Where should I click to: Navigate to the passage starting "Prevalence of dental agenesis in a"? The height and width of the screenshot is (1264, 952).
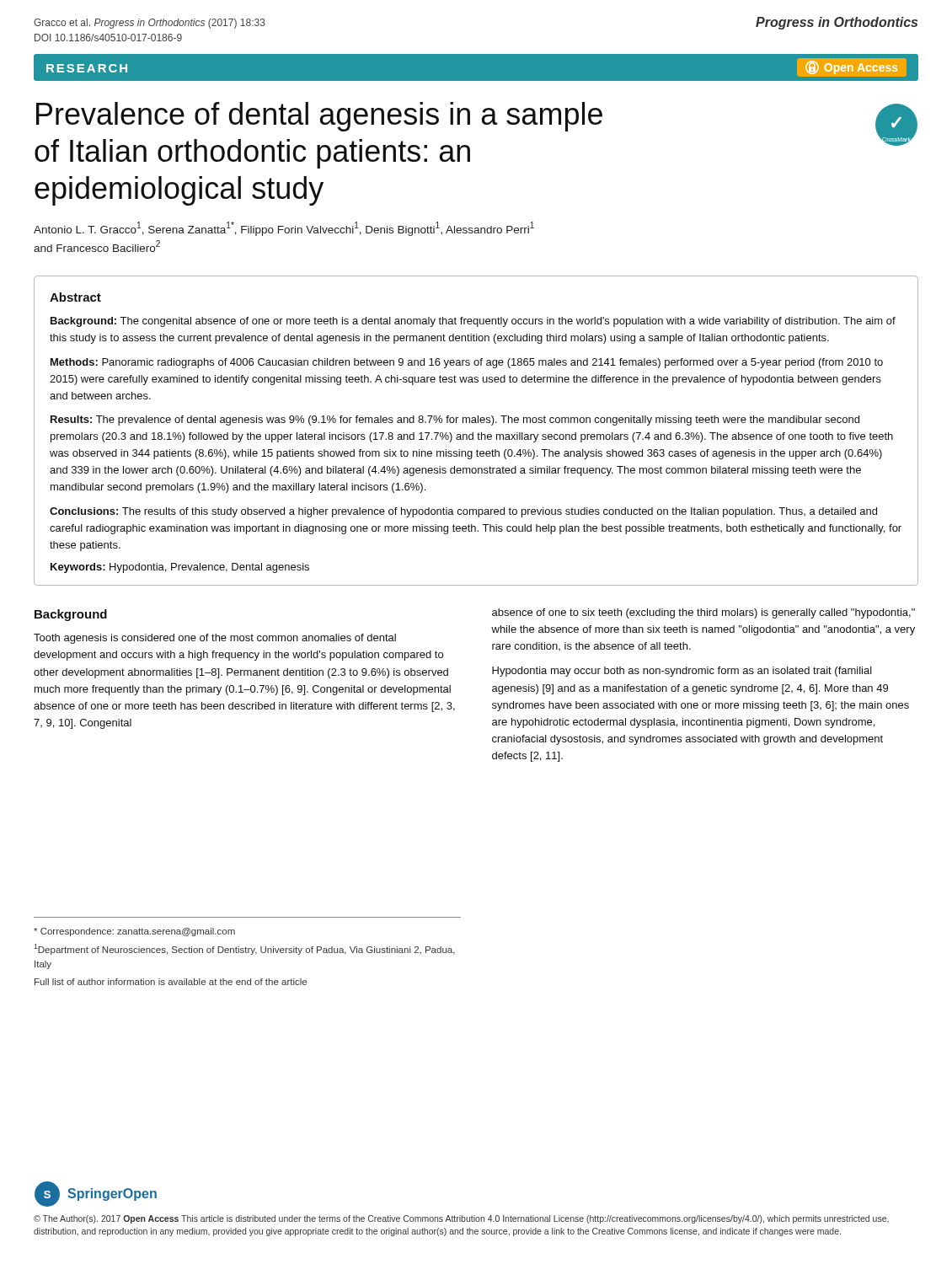pyautogui.click(x=319, y=151)
